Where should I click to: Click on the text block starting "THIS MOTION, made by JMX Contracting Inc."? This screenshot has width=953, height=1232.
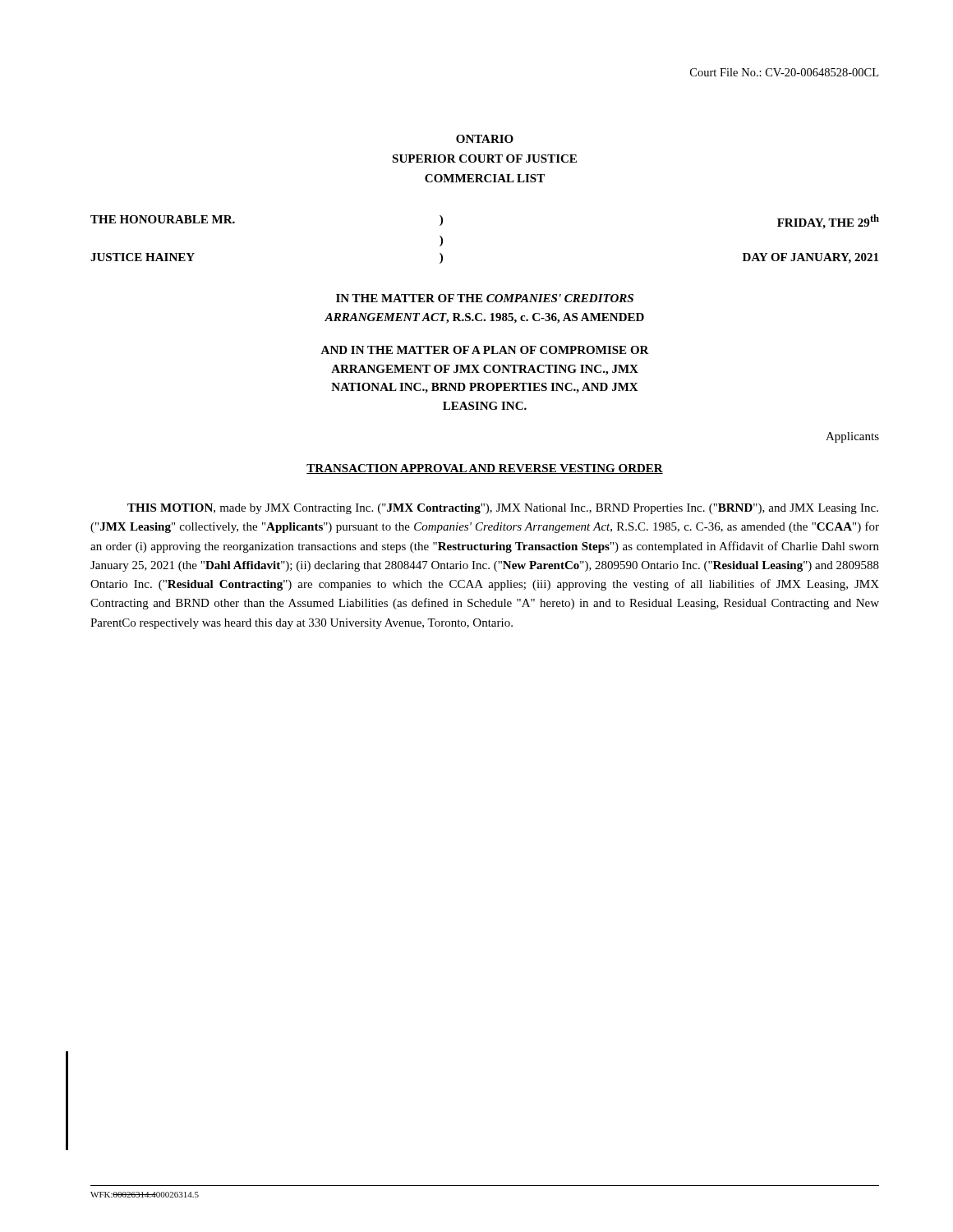[485, 565]
